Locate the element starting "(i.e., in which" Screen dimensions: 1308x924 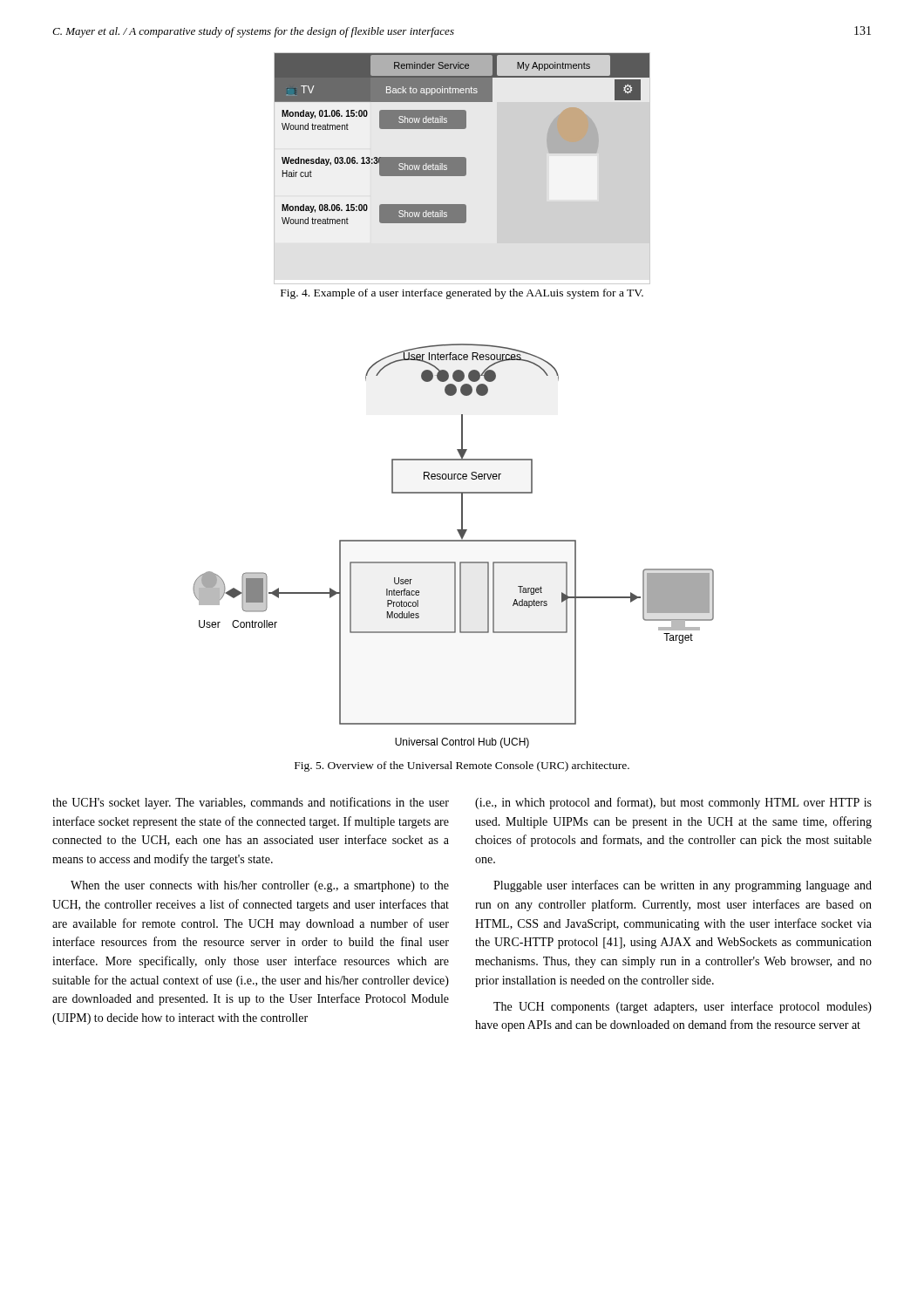tap(673, 914)
